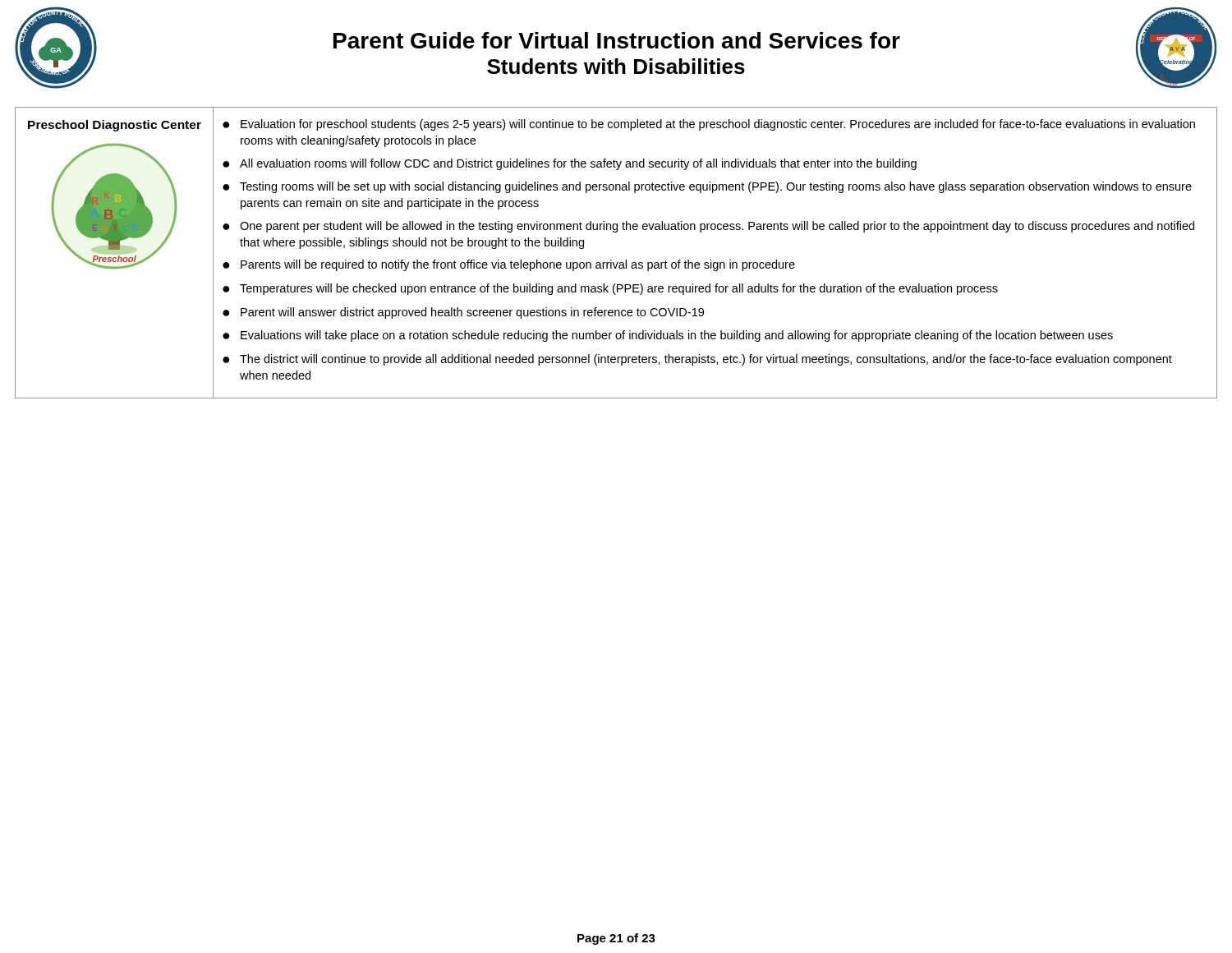Image resolution: width=1232 pixels, height=953 pixels.
Task: Navigate to the passage starting "● Parent will answer district approved health screener"
Action: pyautogui.click(x=463, y=312)
